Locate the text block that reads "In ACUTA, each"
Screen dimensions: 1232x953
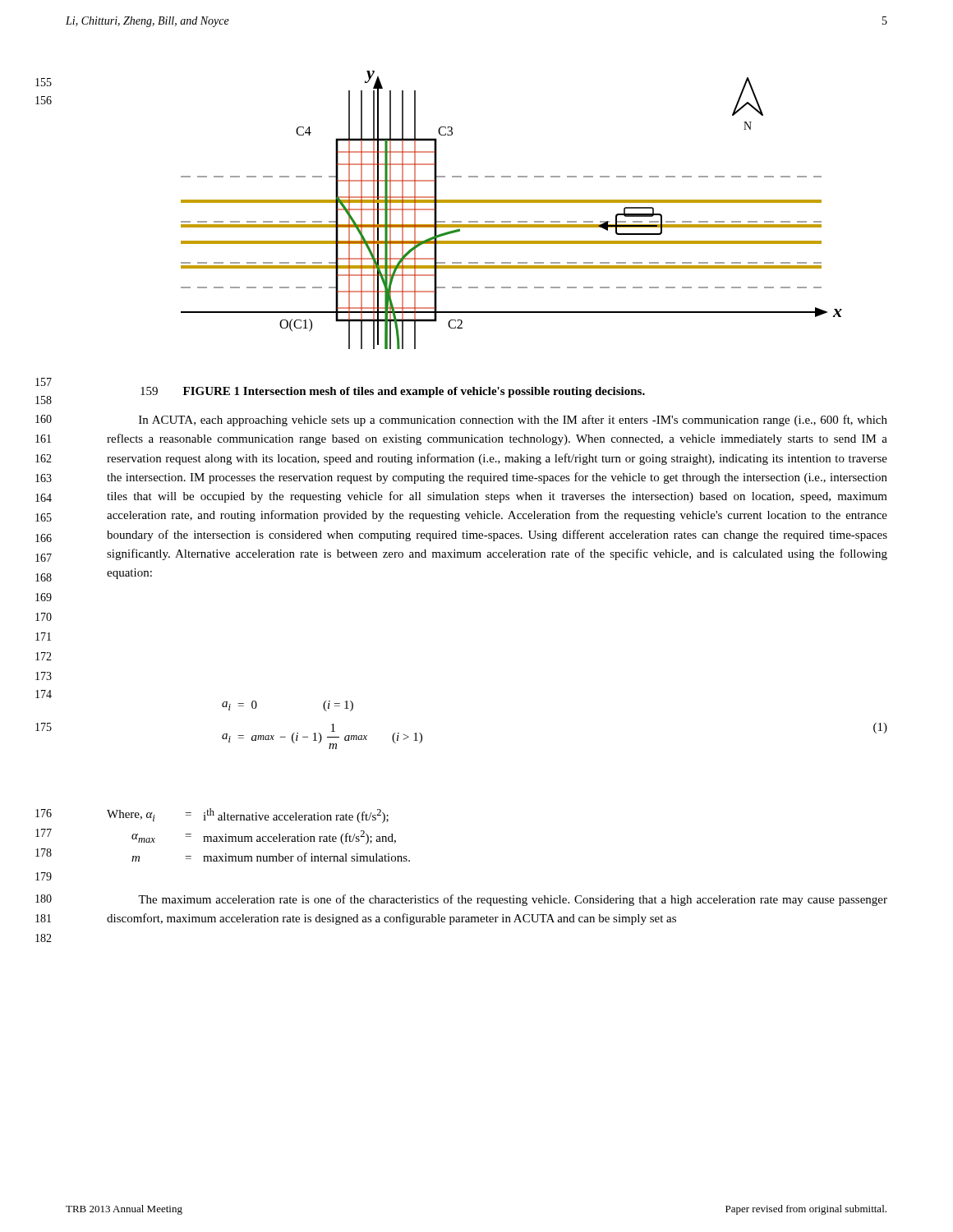[497, 496]
